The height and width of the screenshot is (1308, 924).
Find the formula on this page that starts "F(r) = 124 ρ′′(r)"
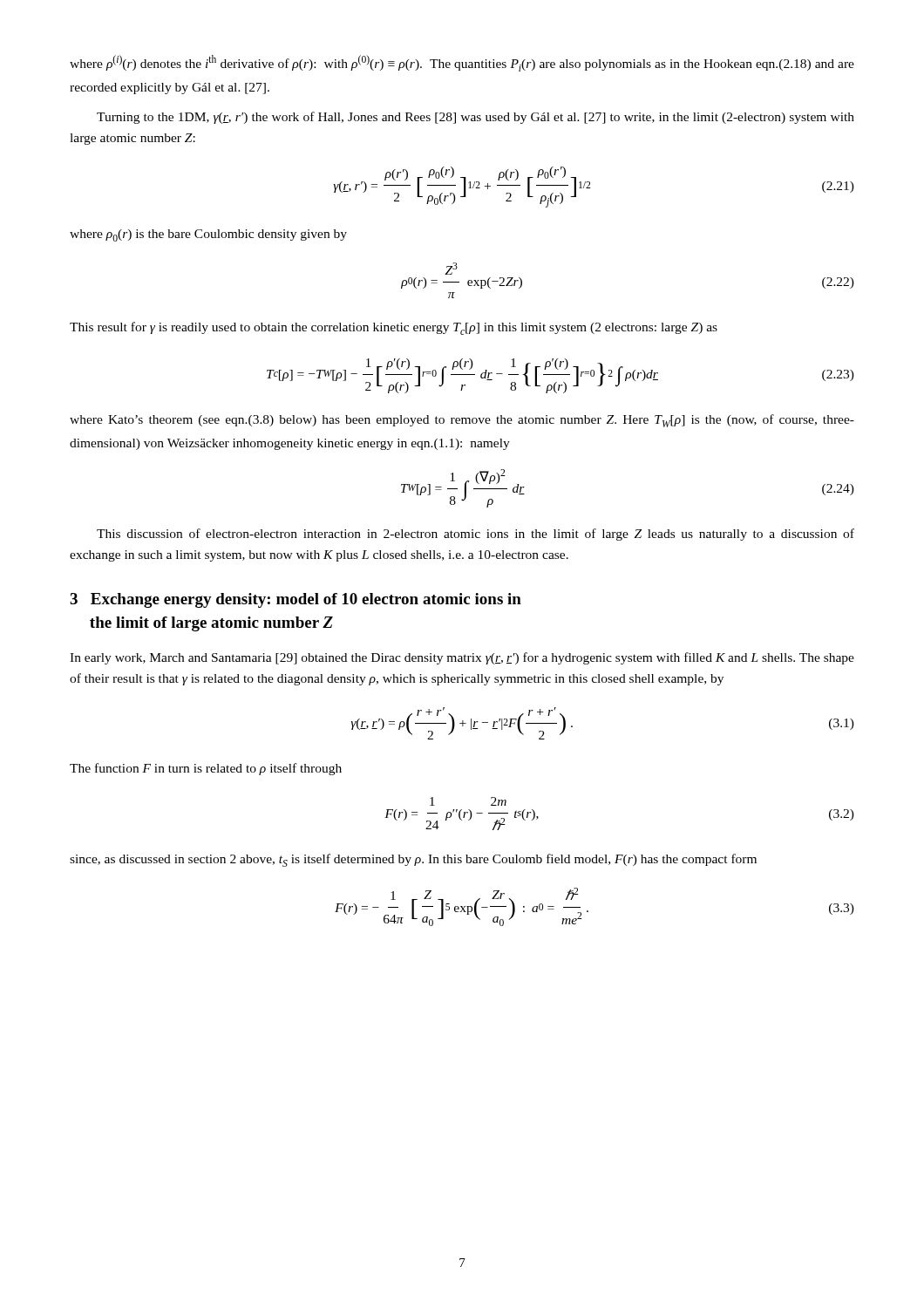[x=432, y=801]
